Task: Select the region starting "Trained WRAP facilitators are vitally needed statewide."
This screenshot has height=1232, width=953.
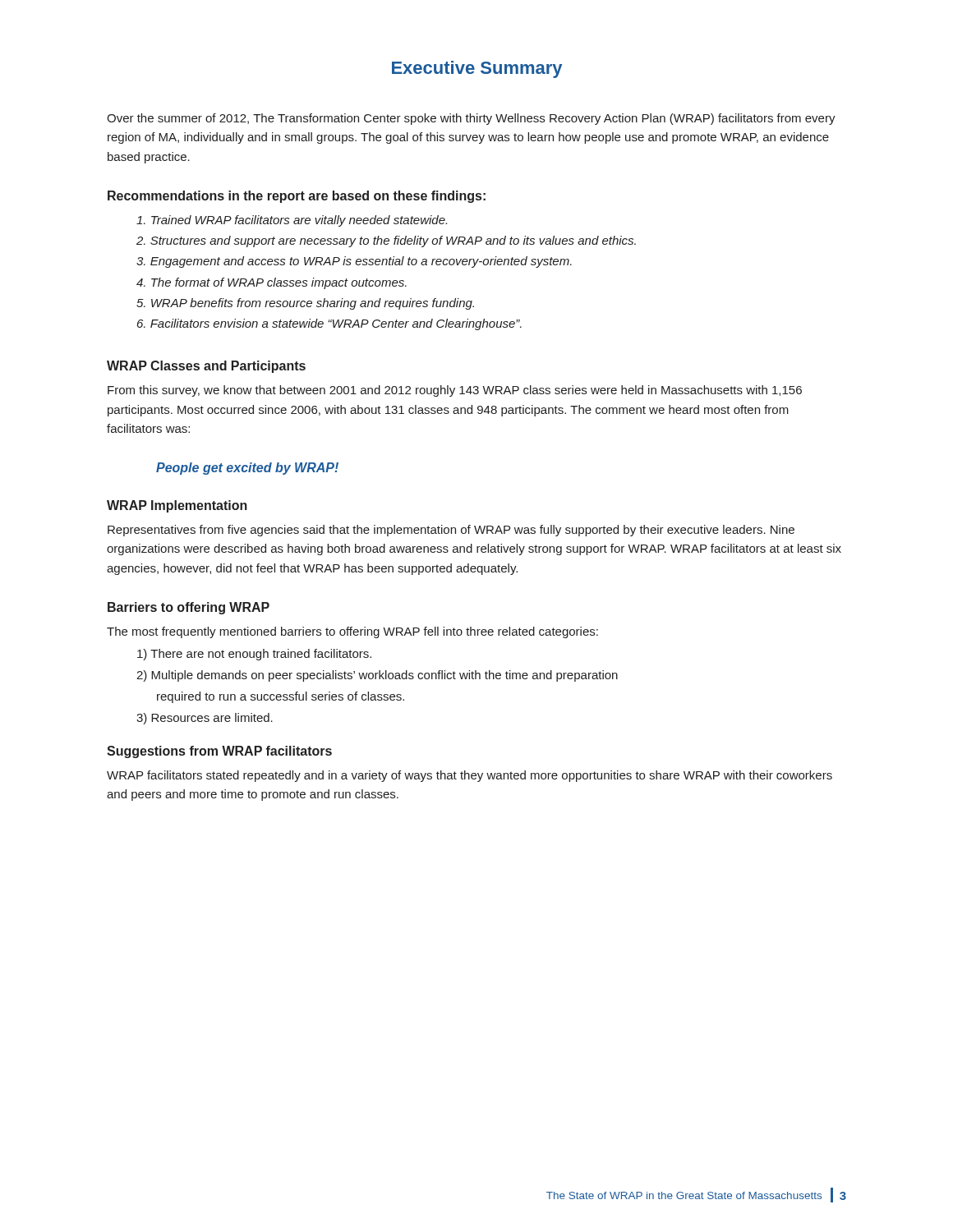Action: (293, 219)
